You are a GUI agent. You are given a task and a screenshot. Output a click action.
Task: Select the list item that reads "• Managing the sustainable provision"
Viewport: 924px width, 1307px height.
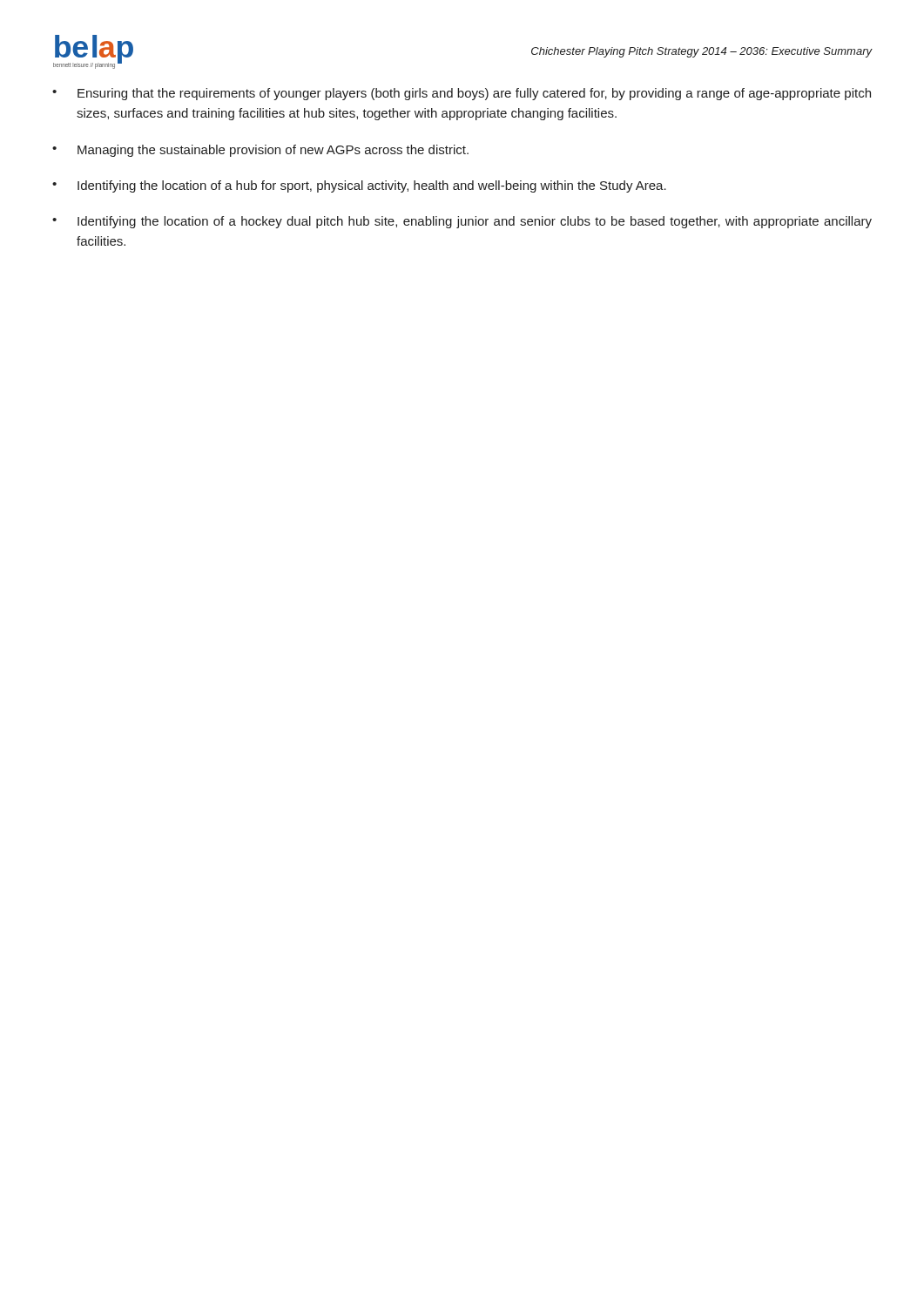[462, 149]
